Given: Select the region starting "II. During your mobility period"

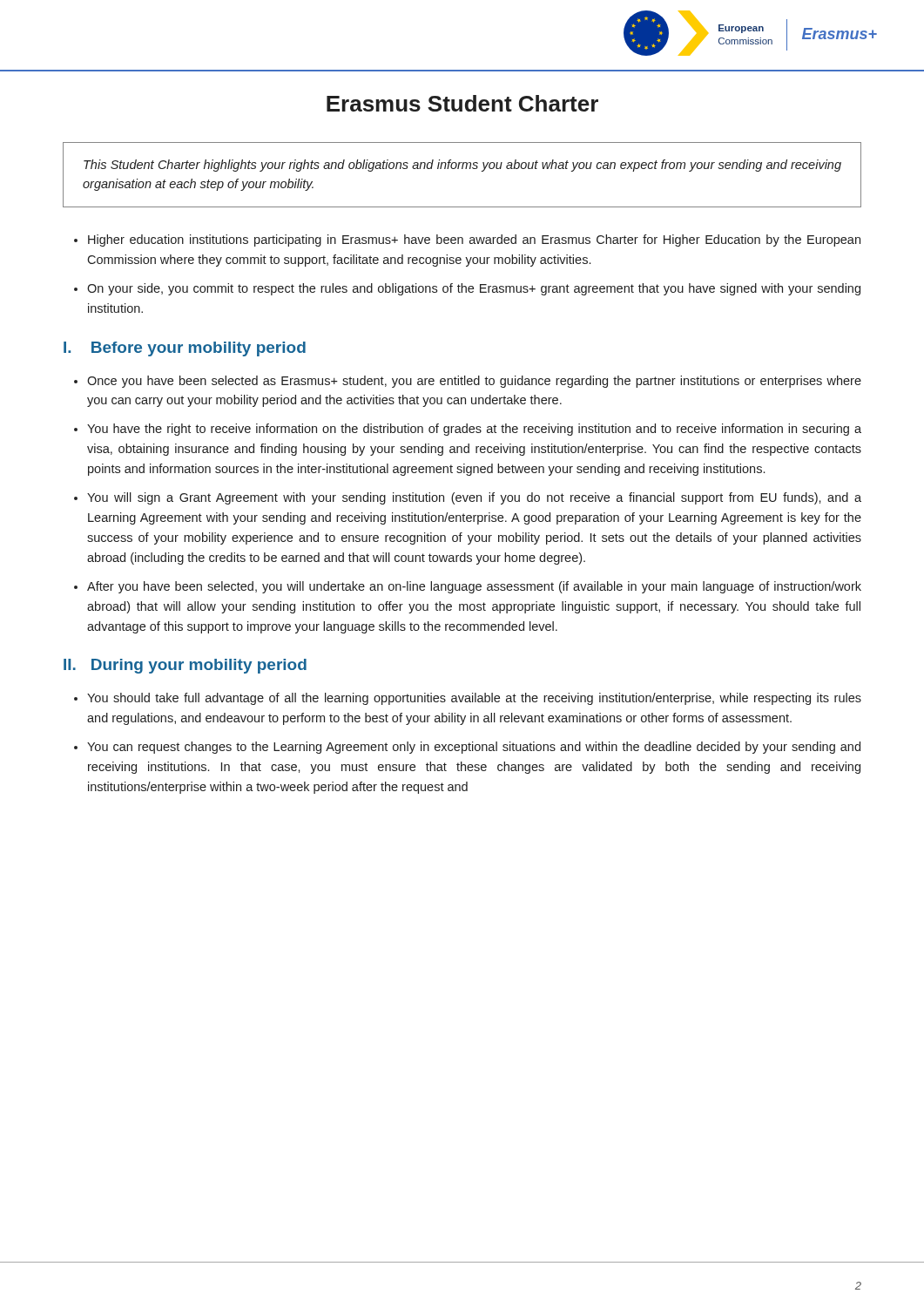Looking at the screenshot, I should [x=196, y=666].
